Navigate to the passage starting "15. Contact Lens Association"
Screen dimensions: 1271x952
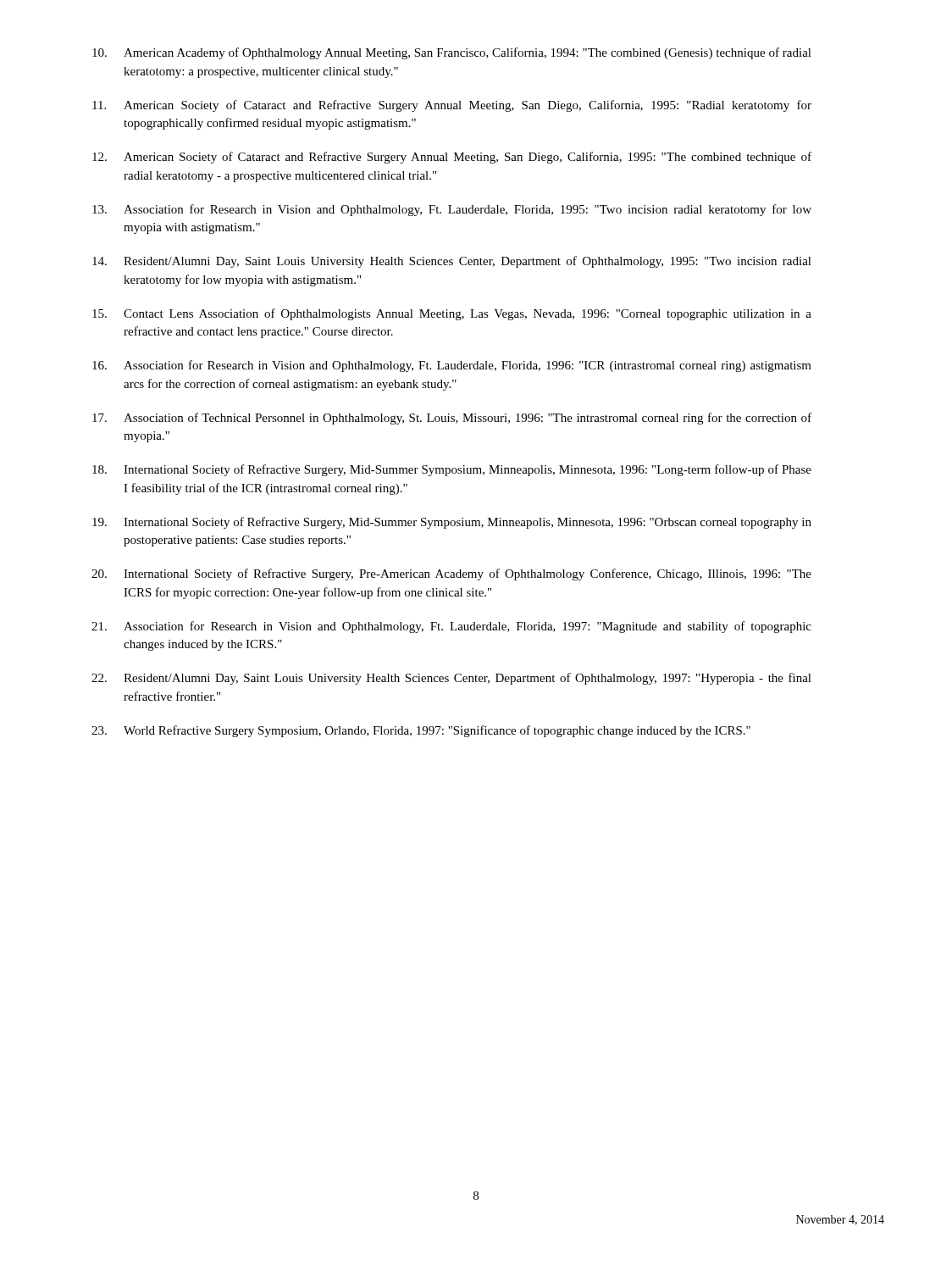pyautogui.click(x=451, y=323)
